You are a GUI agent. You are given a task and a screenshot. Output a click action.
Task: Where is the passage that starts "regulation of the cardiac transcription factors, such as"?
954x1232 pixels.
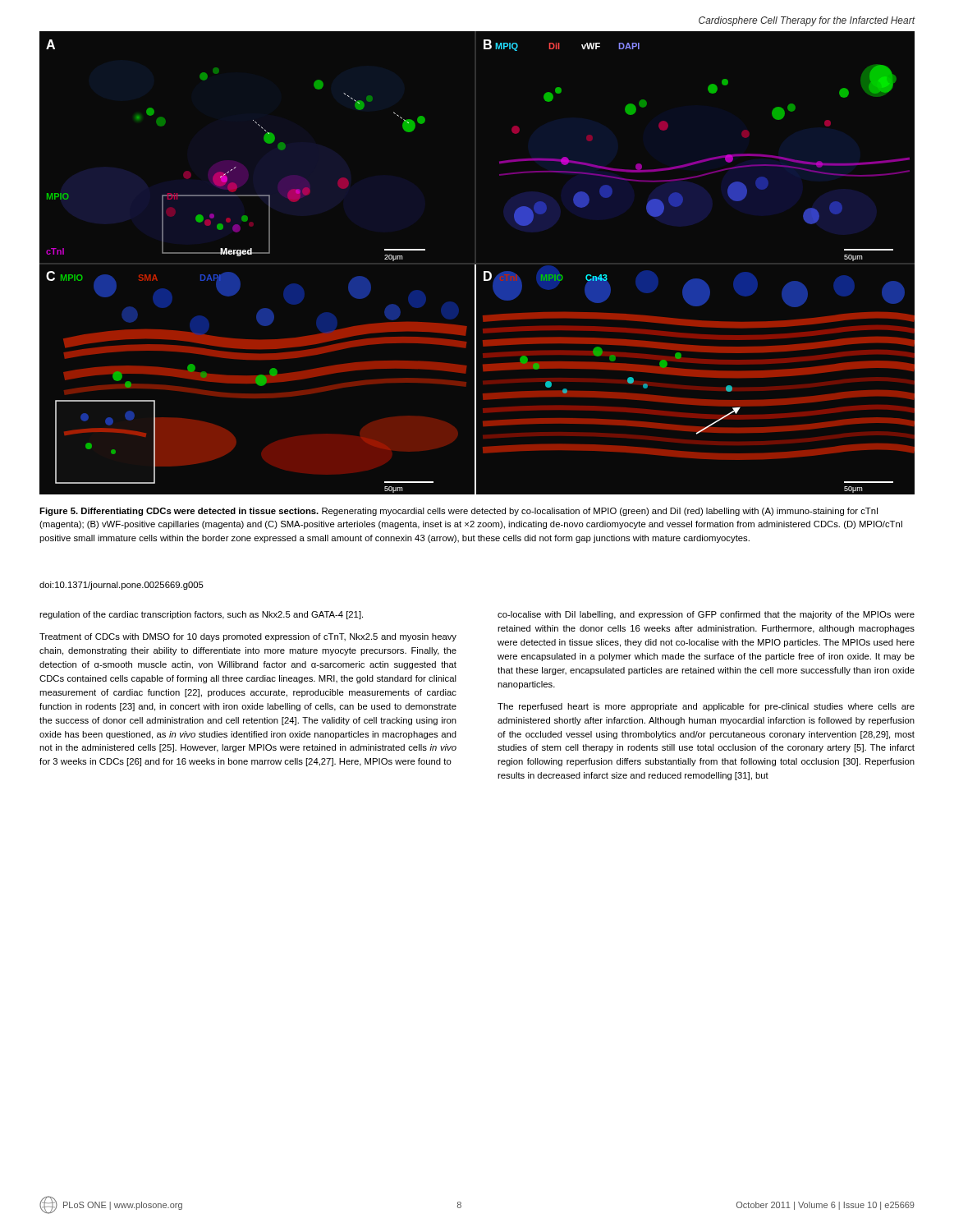click(248, 688)
